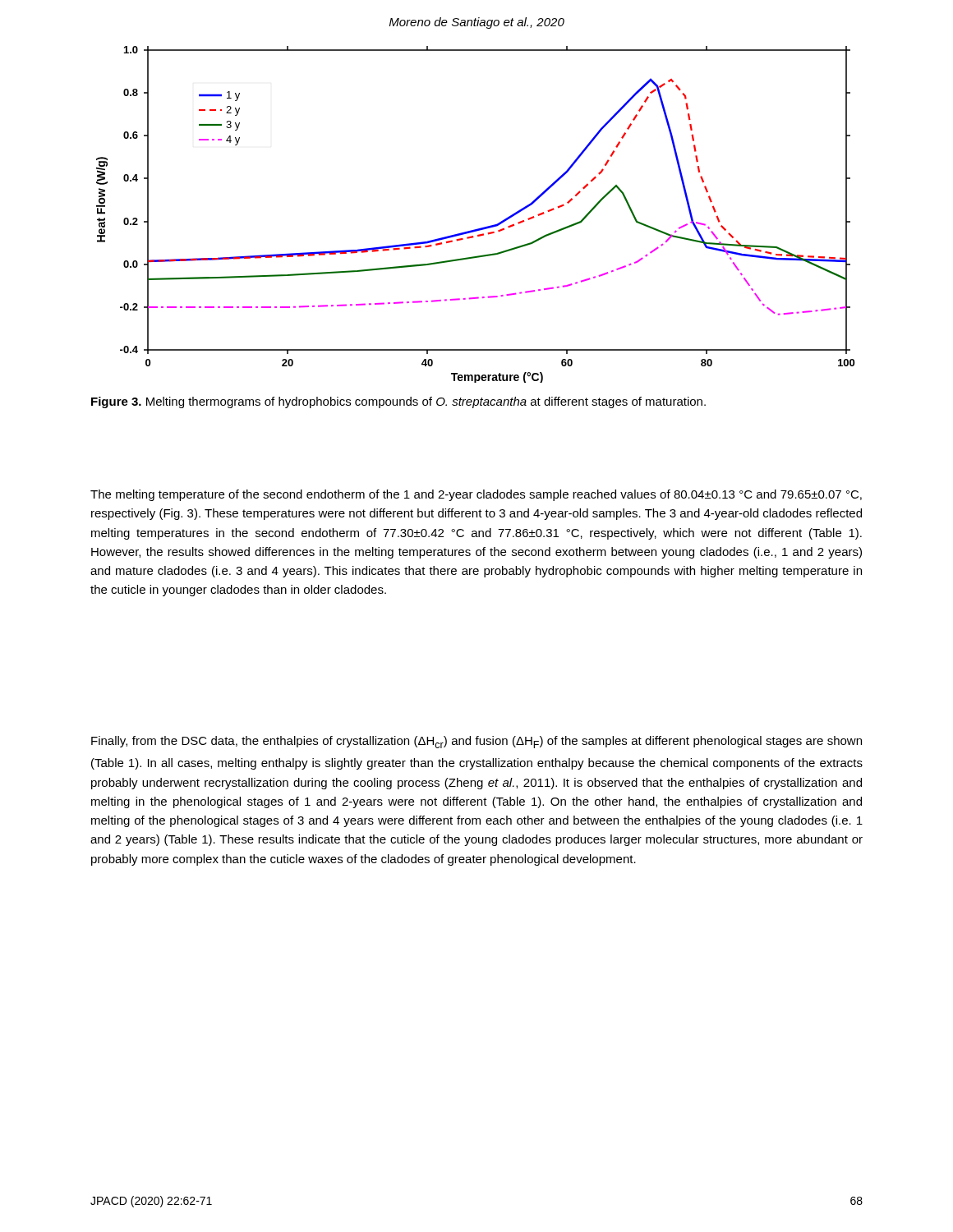Click on the text block with the text "Finally, from the DSC data, the enthalpies"

pos(476,799)
